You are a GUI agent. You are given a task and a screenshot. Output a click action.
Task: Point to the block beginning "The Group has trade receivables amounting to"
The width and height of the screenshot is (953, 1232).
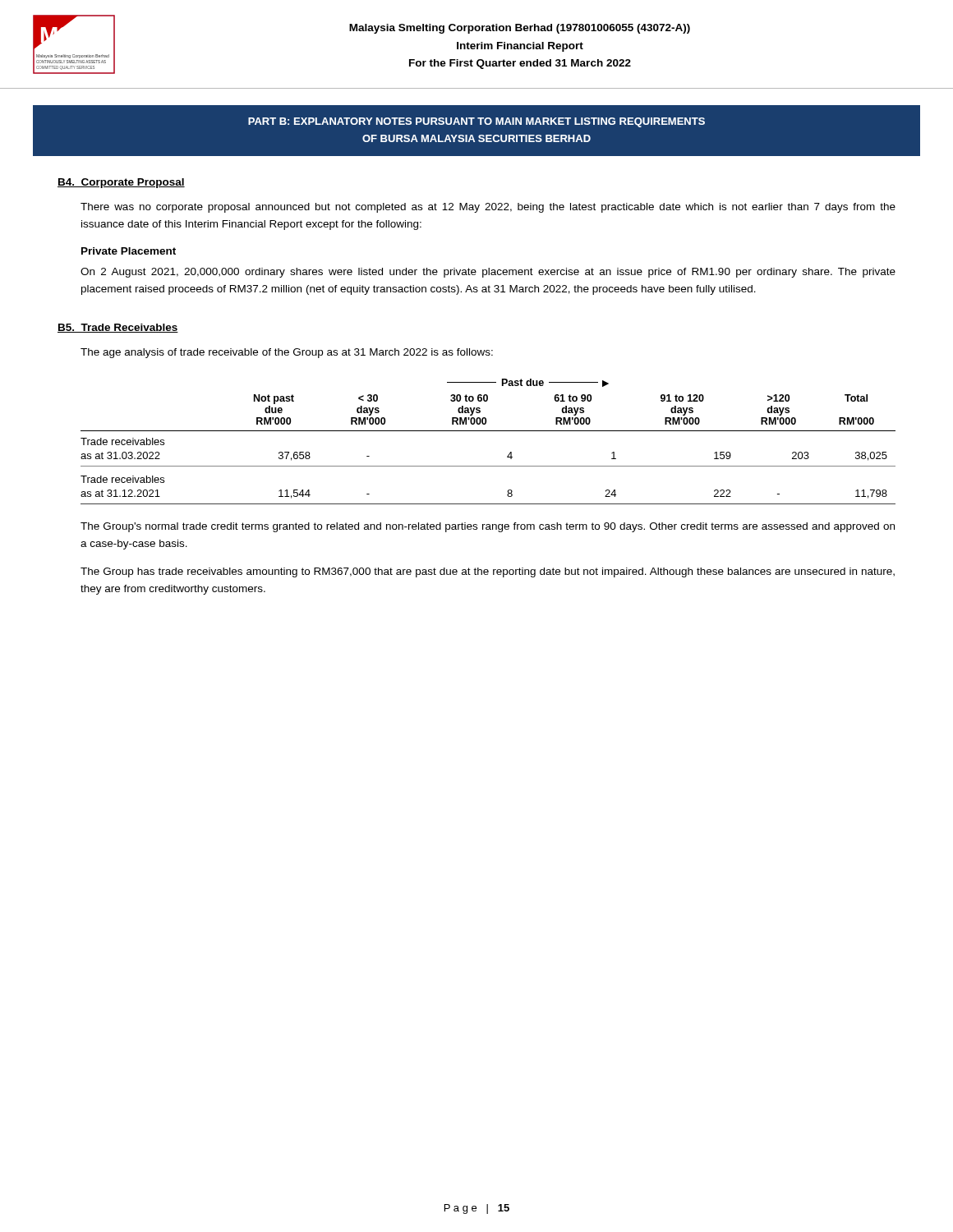[488, 580]
